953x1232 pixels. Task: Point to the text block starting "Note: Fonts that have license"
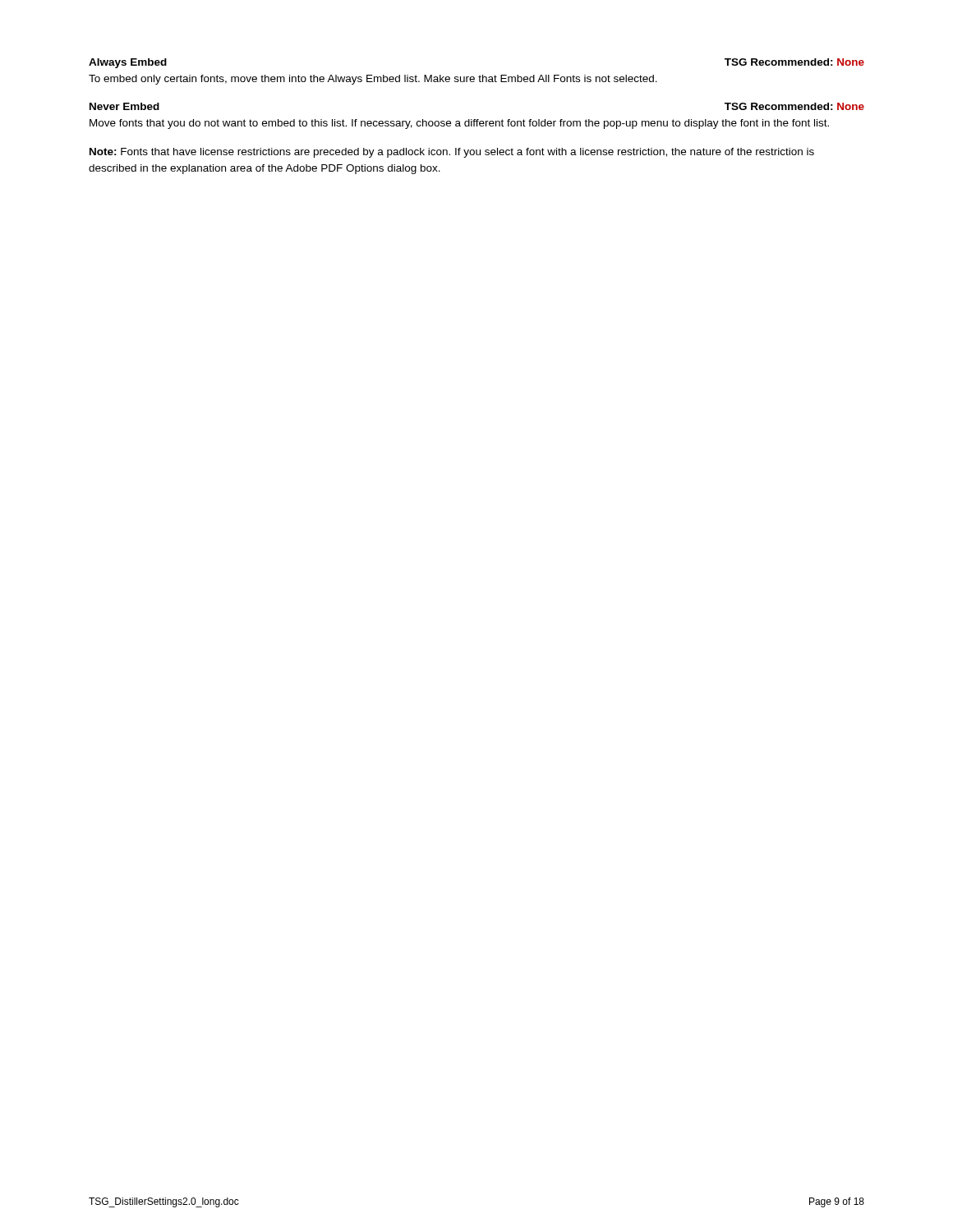452,160
